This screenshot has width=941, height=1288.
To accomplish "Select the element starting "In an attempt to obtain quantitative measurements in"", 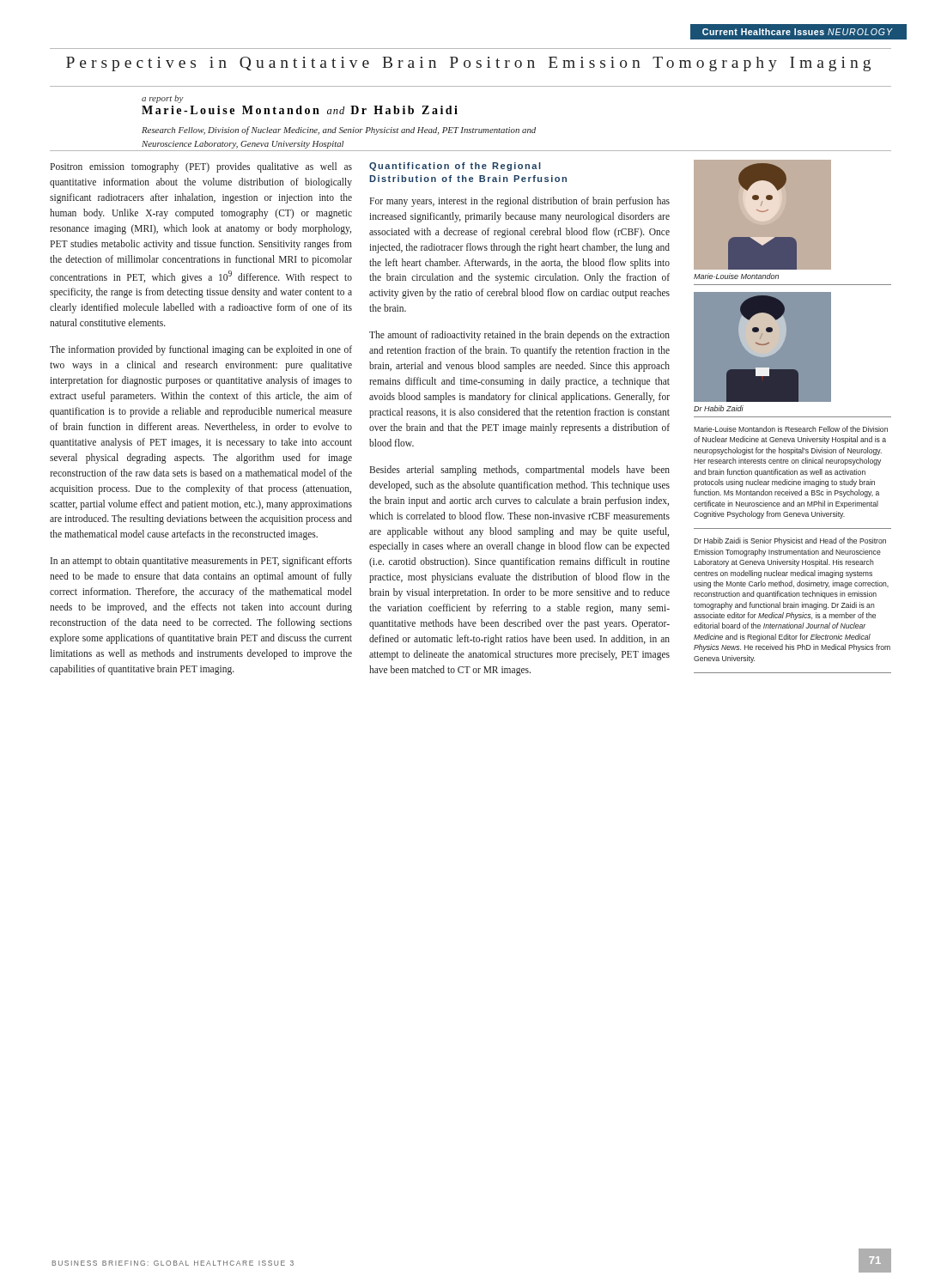I will (201, 615).
